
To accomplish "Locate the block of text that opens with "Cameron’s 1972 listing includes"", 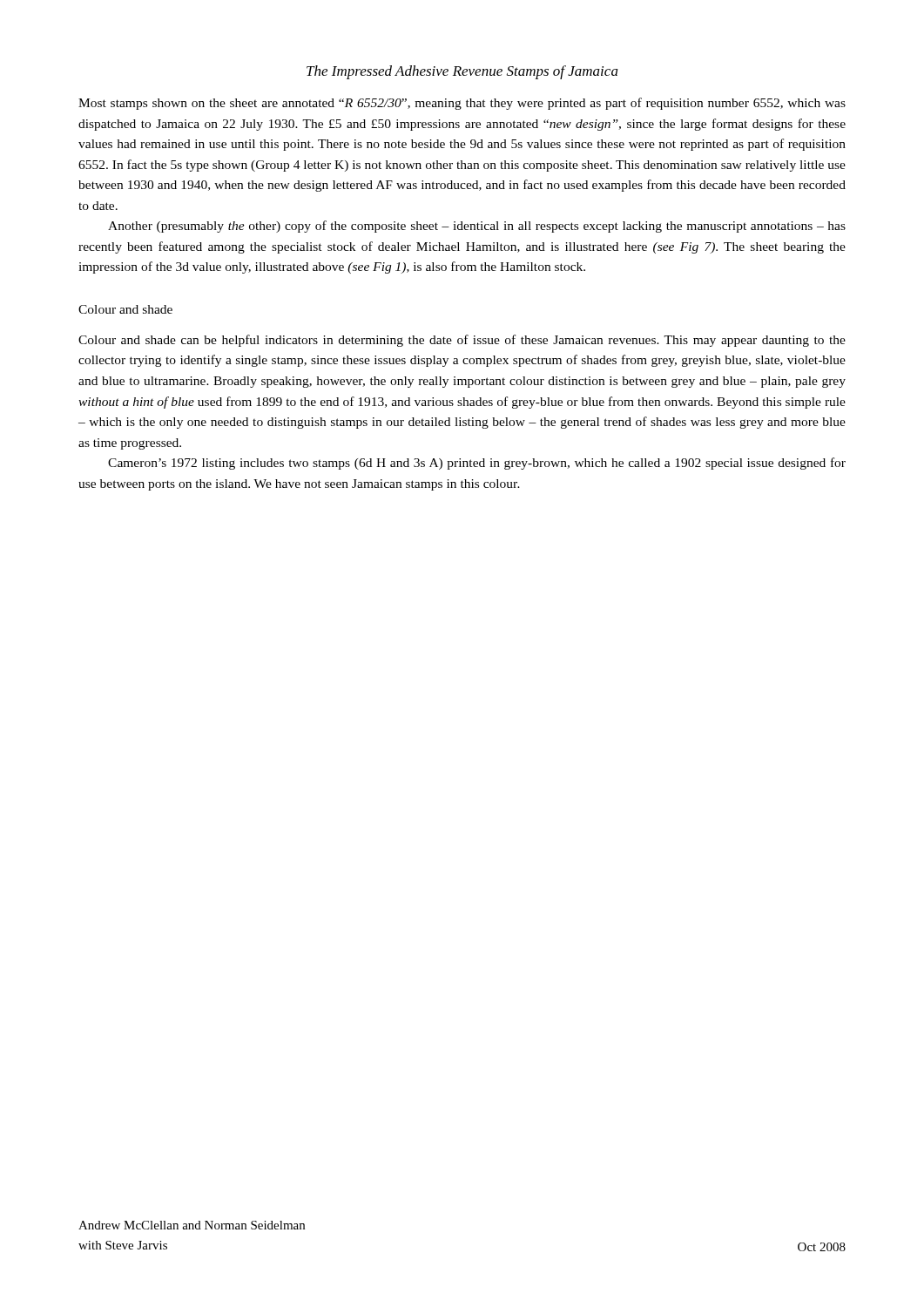I will pyautogui.click(x=462, y=473).
